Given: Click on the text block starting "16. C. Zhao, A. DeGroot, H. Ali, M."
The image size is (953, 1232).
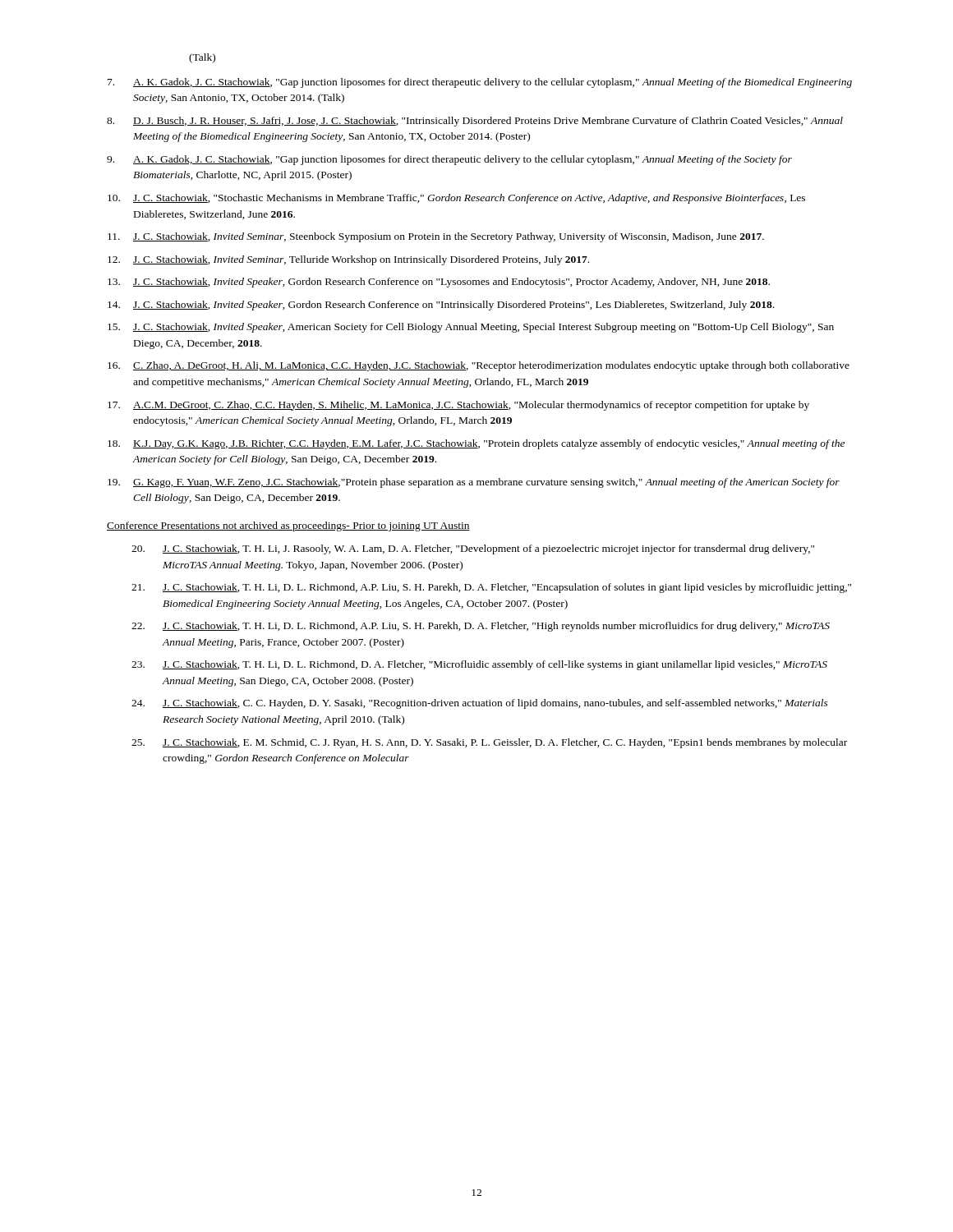Looking at the screenshot, I should click(481, 374).
